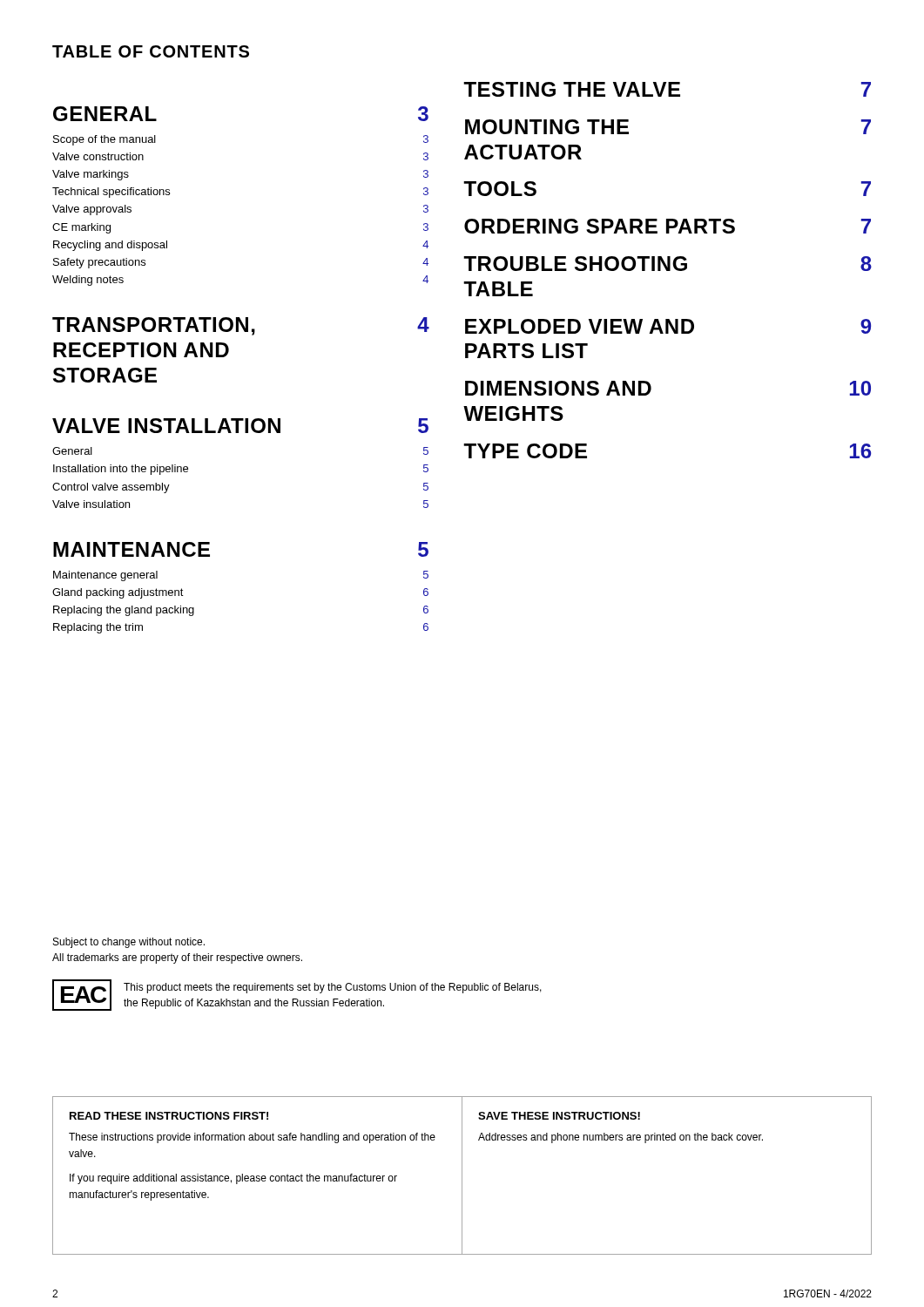The height and width of the screenshot is (1307, 924).
Task: Find "Valve approvals3" on this page
Action: point(88,210)
